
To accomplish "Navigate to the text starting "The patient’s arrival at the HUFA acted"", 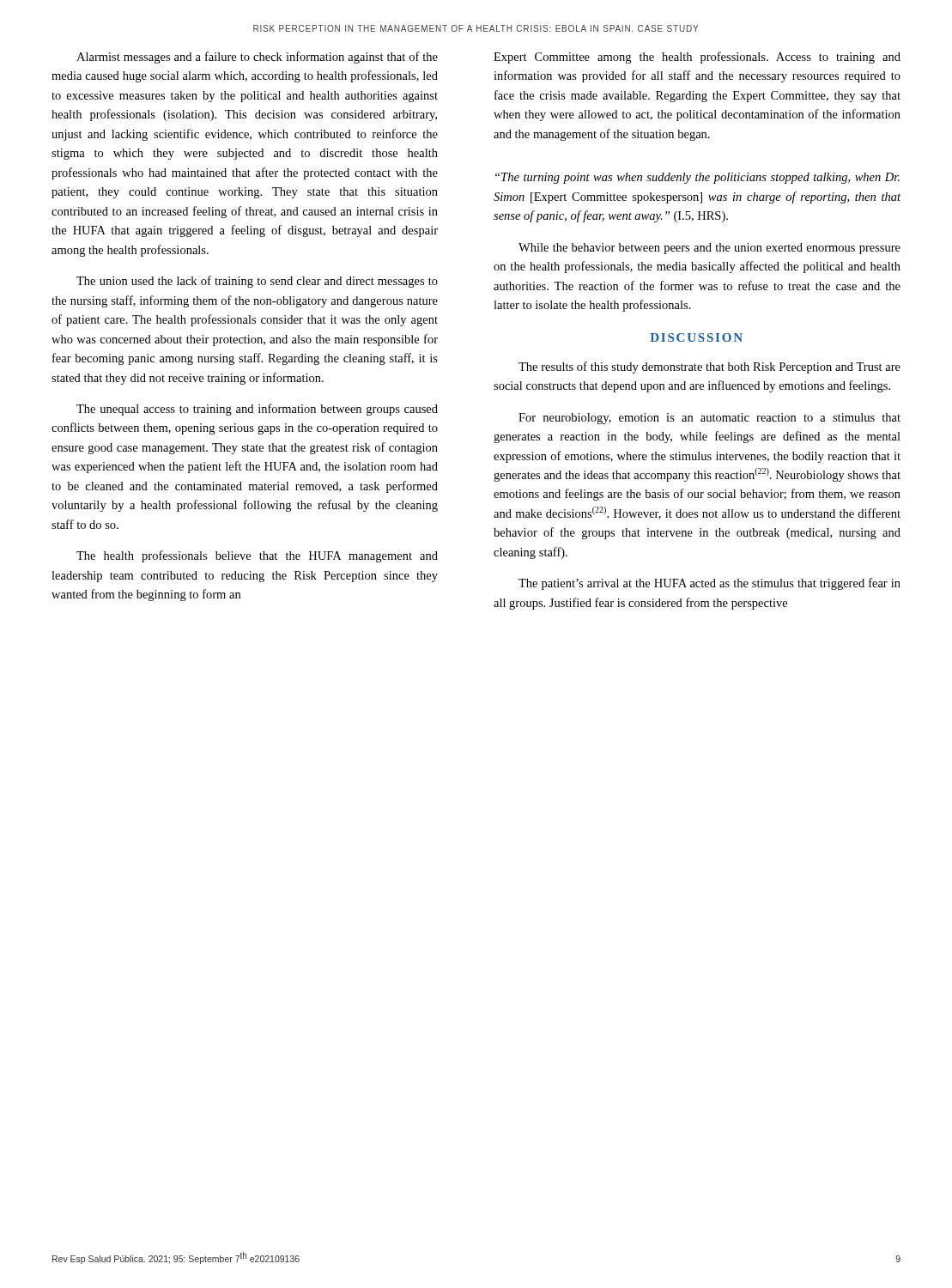I will [697, 593].
